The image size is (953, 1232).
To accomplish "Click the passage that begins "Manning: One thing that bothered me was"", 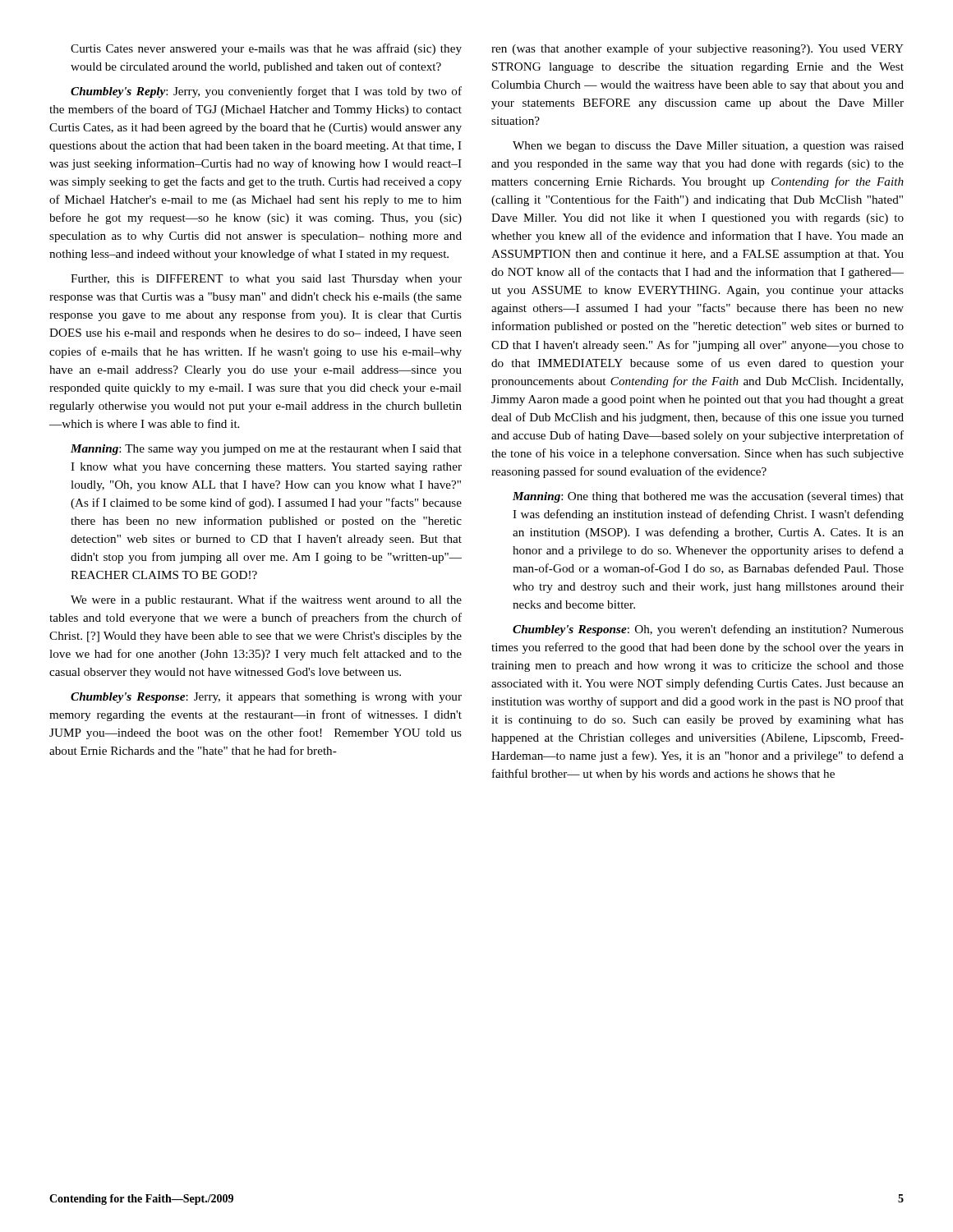I will (x=708, y=550).
